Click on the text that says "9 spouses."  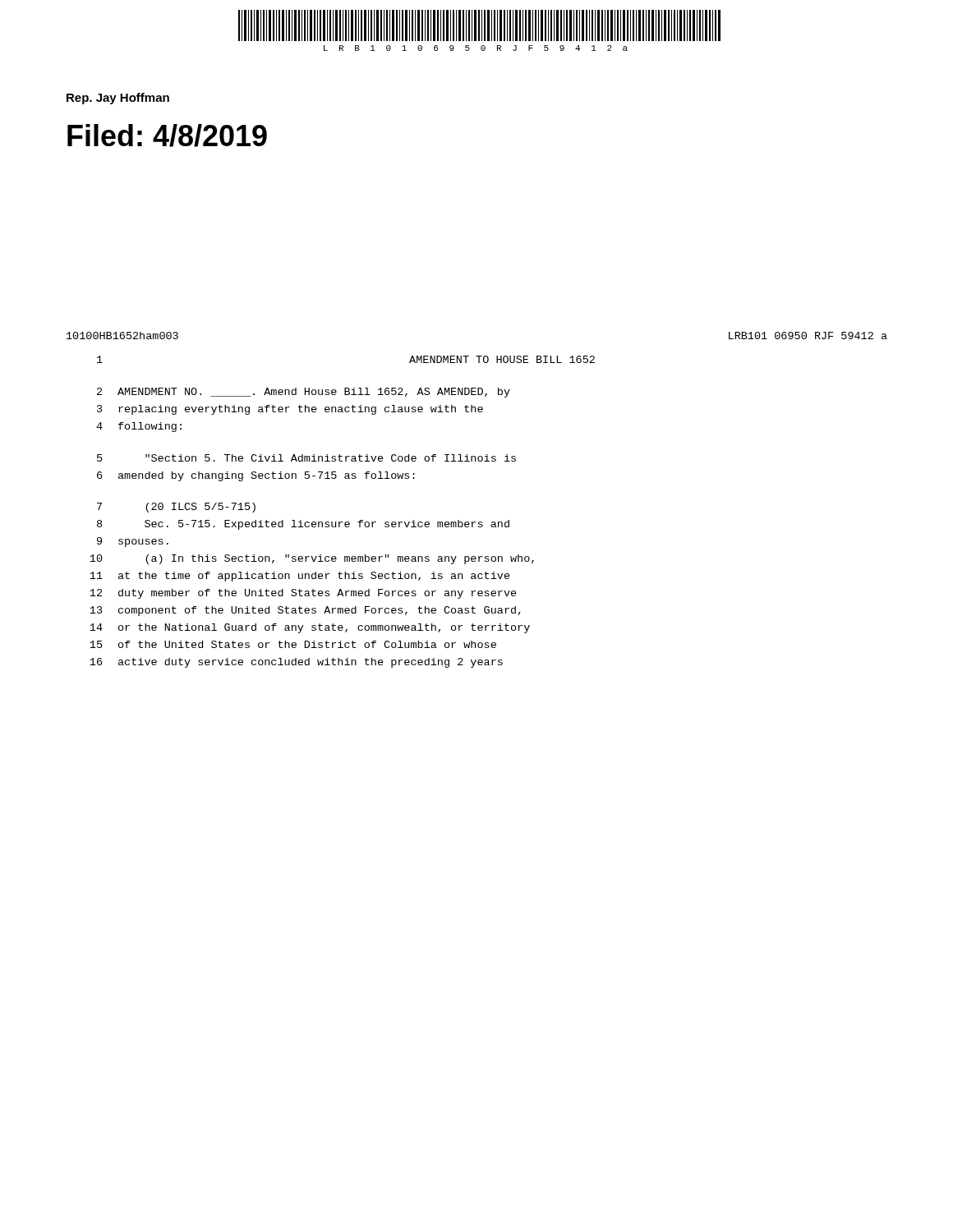pos(133,542)
